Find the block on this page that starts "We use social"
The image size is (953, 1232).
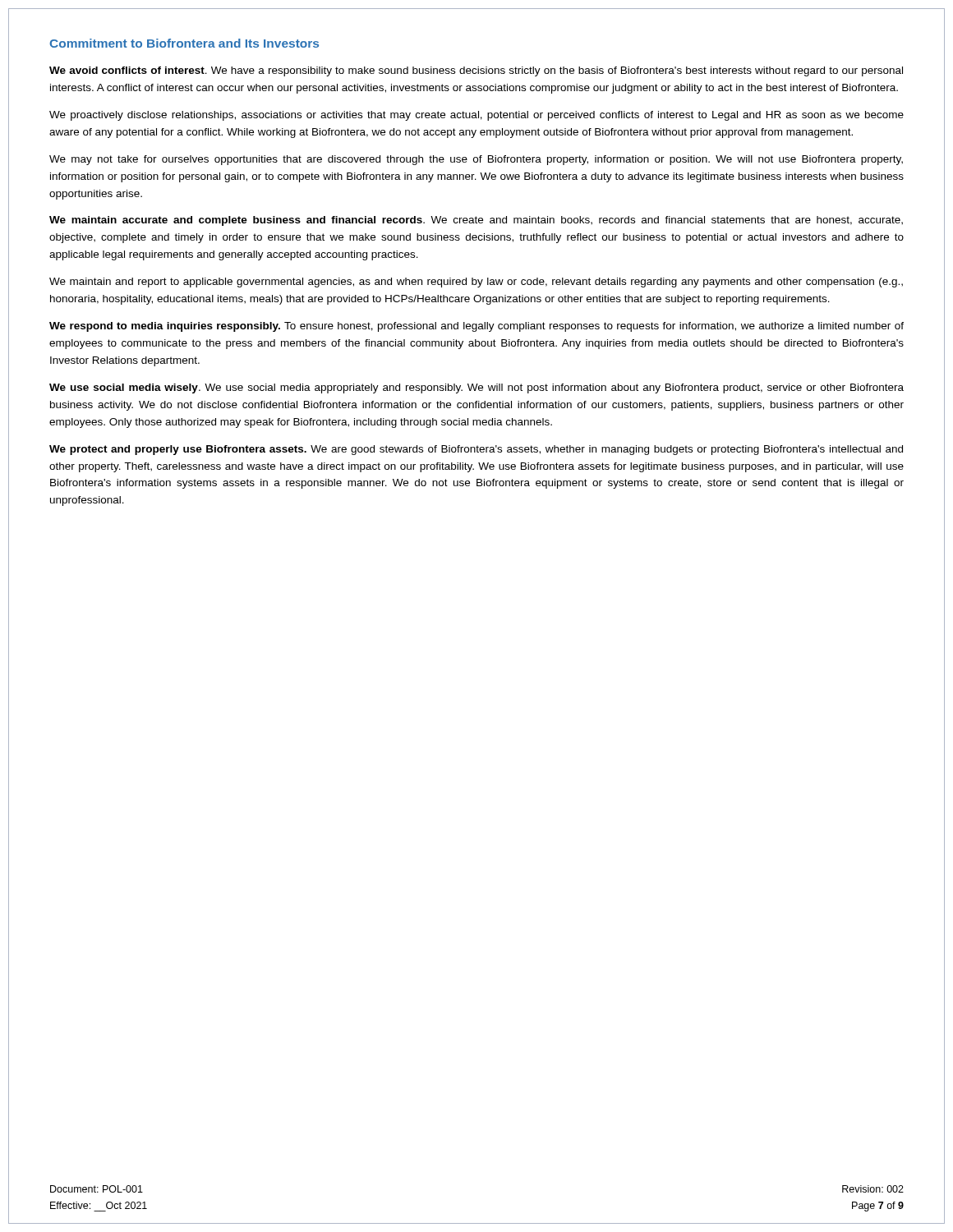click(476, 404)
